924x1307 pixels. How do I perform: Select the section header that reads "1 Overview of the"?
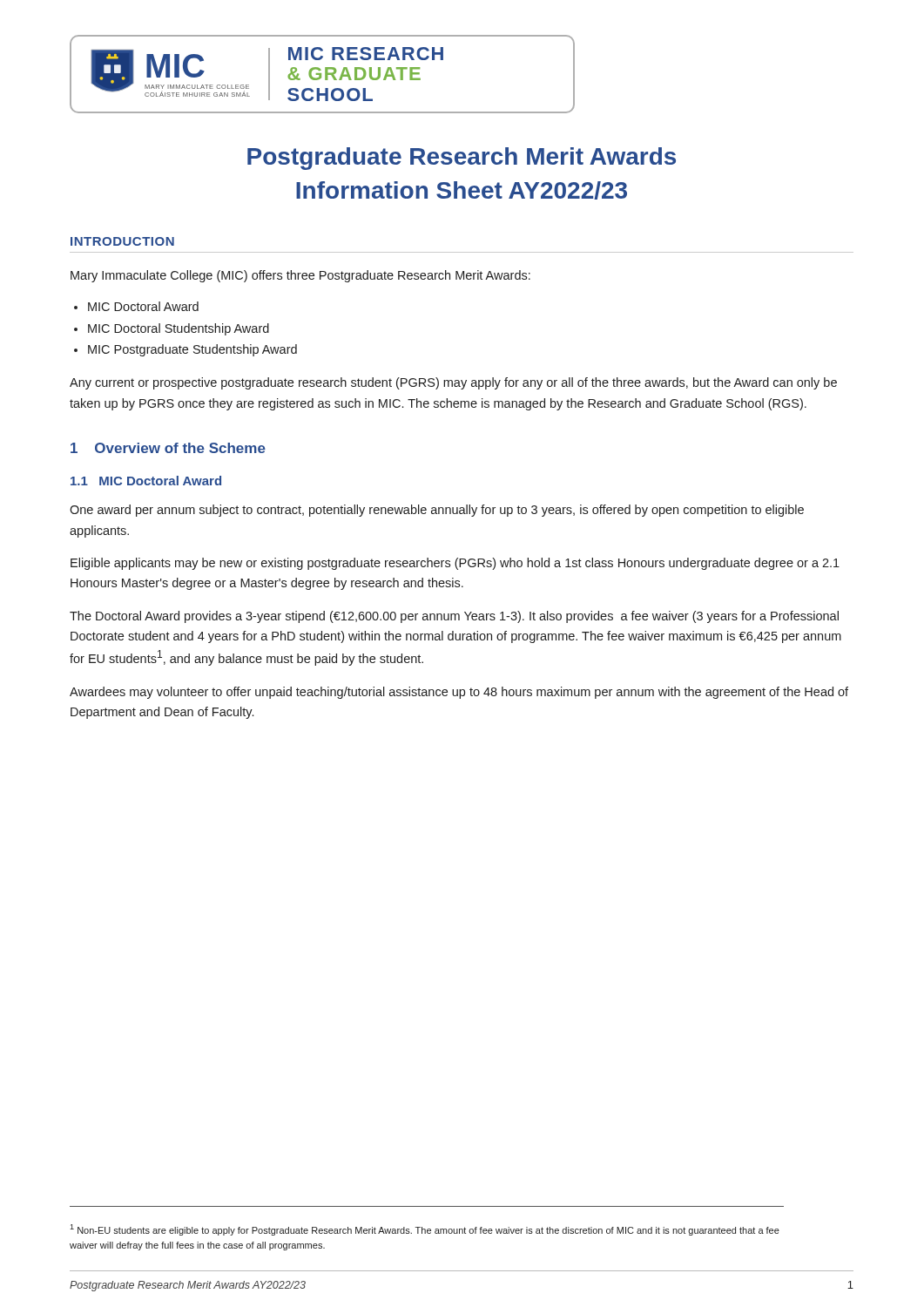coord(168,448)
